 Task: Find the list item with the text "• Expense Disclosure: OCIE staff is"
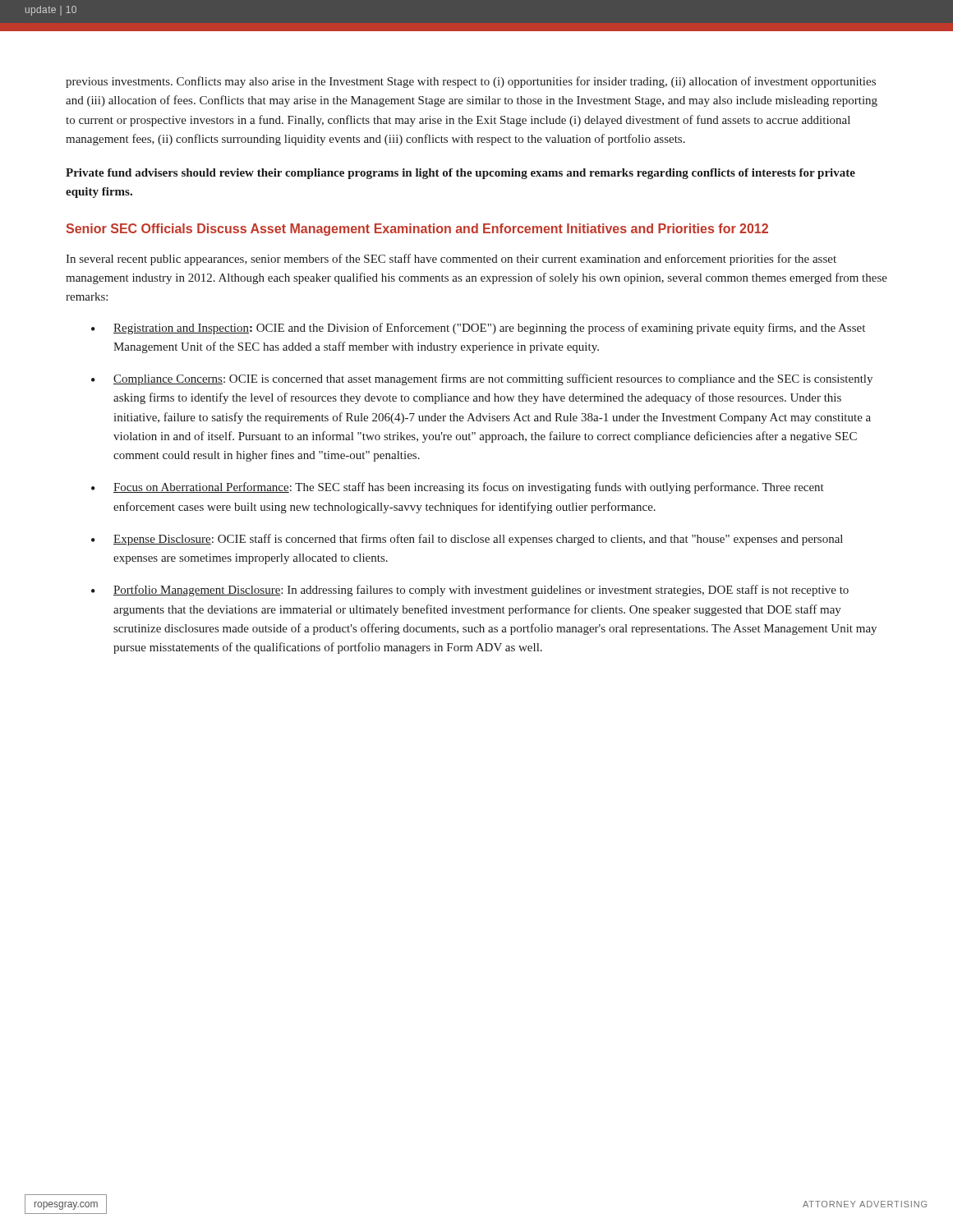click(x=489, y=549)
